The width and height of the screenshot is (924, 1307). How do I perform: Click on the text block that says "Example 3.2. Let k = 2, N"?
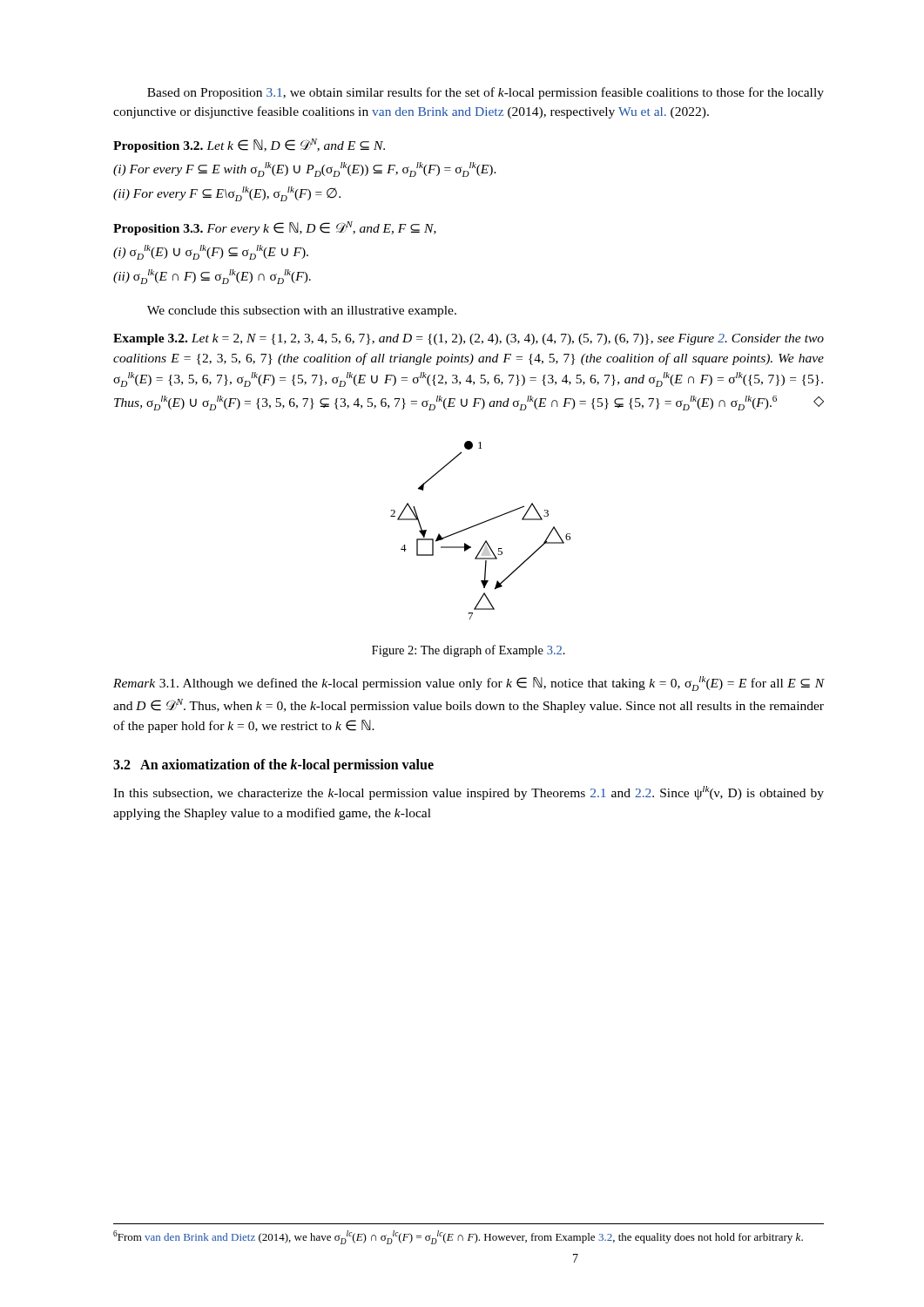point(469,371)
